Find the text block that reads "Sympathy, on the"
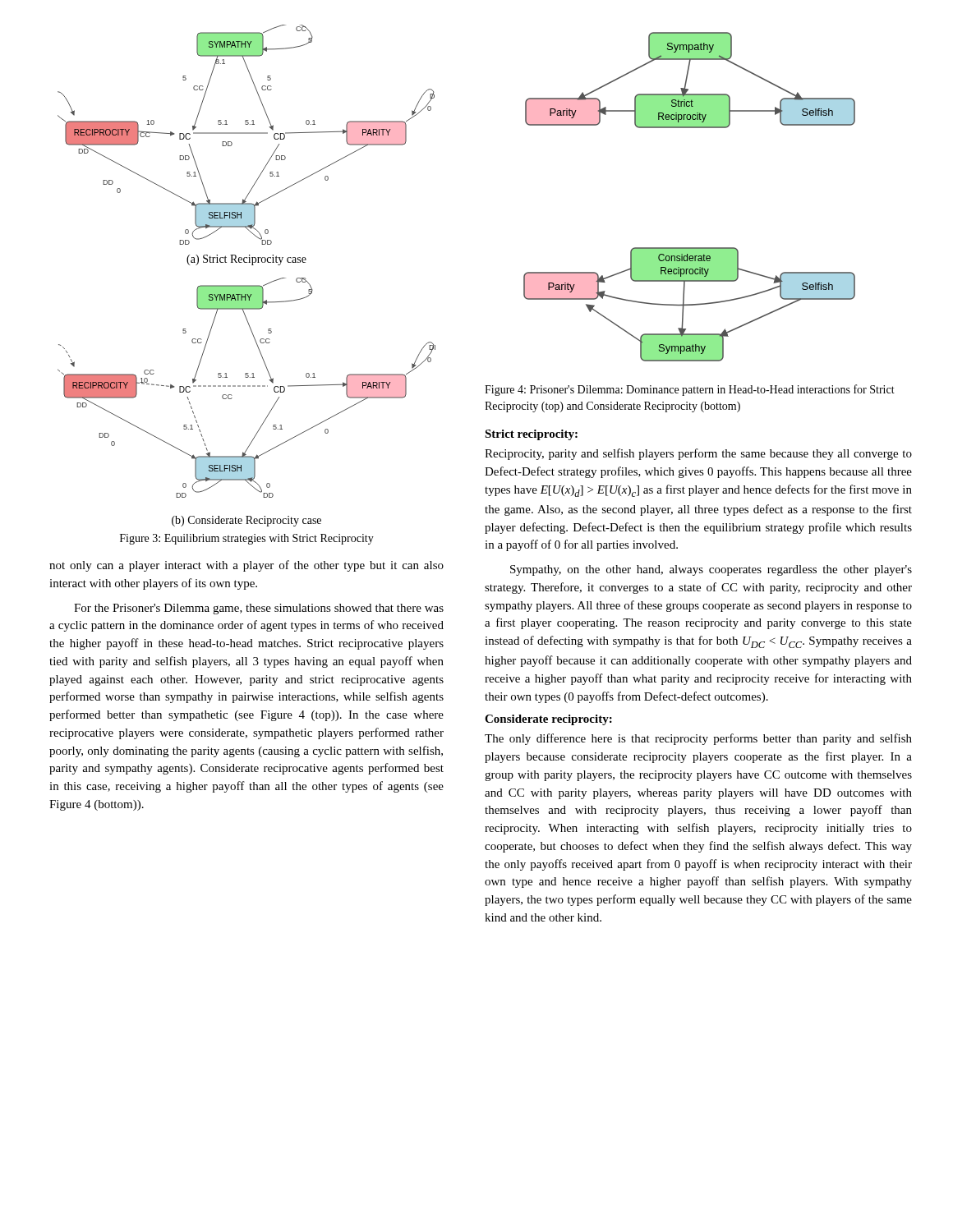 [698, 633]
